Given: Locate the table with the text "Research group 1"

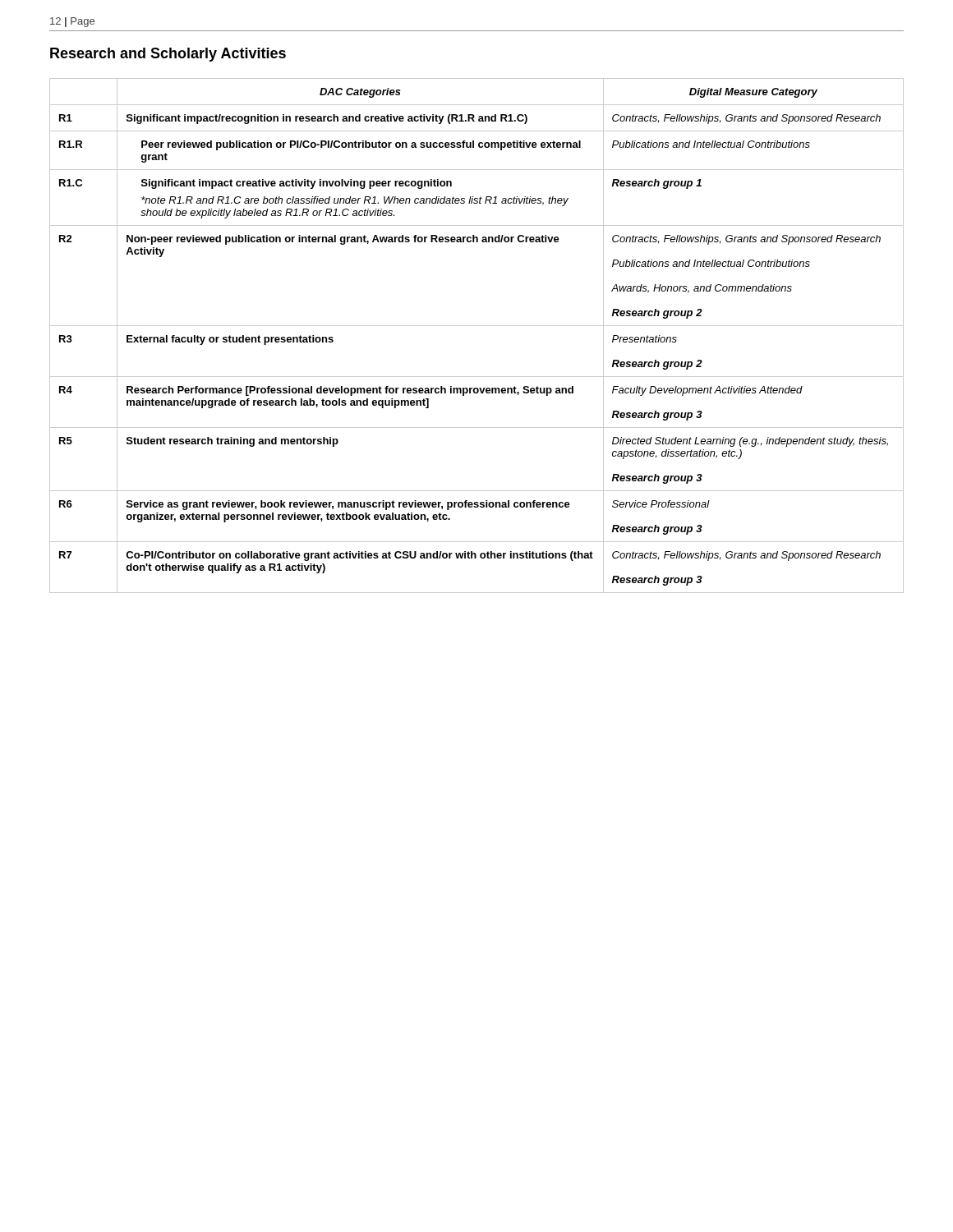Looking at the screenshot, I should [x=476, y=335].
